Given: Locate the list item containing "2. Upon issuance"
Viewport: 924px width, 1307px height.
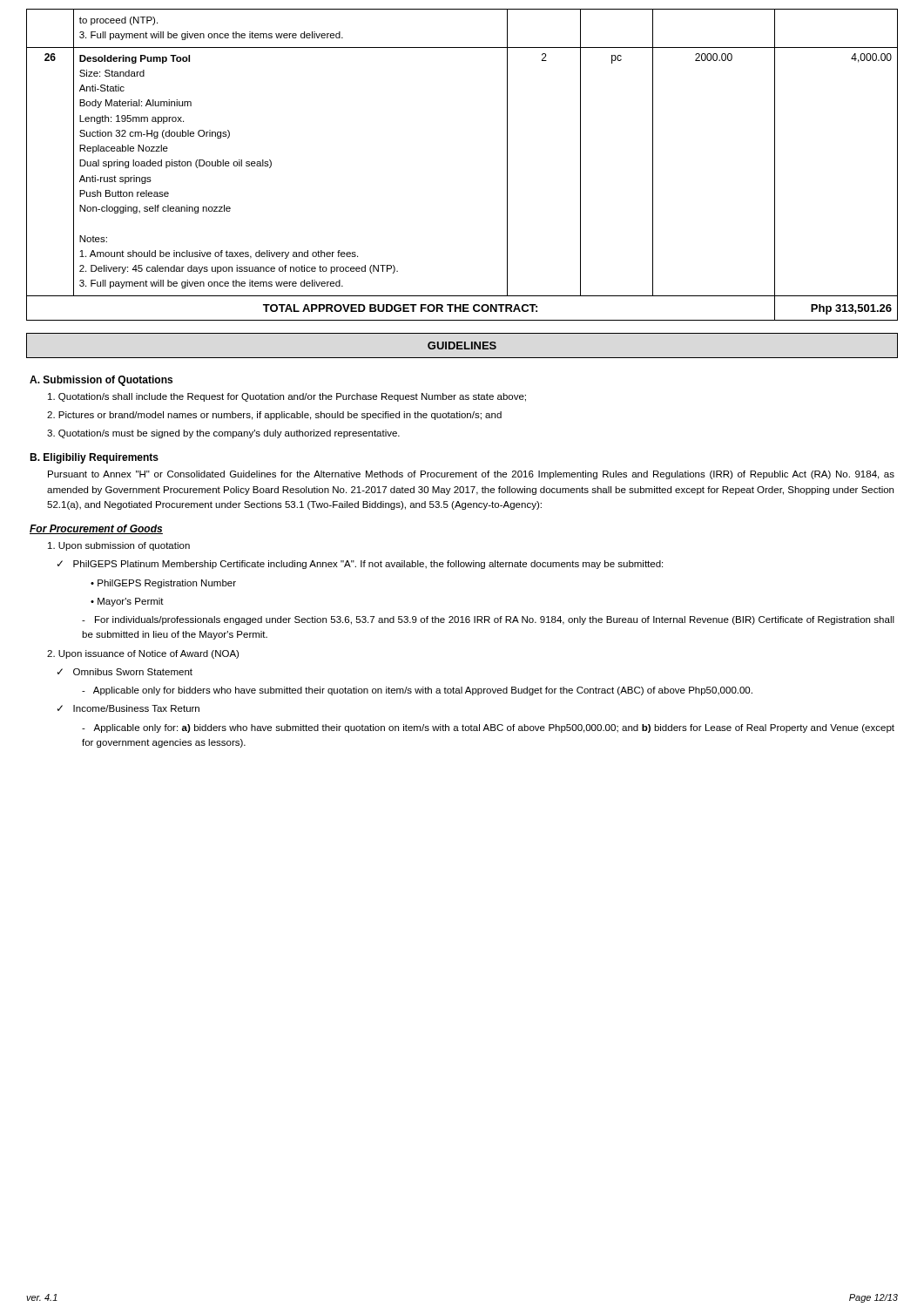Looking at the screenshot, I should (x=143, y=654).
